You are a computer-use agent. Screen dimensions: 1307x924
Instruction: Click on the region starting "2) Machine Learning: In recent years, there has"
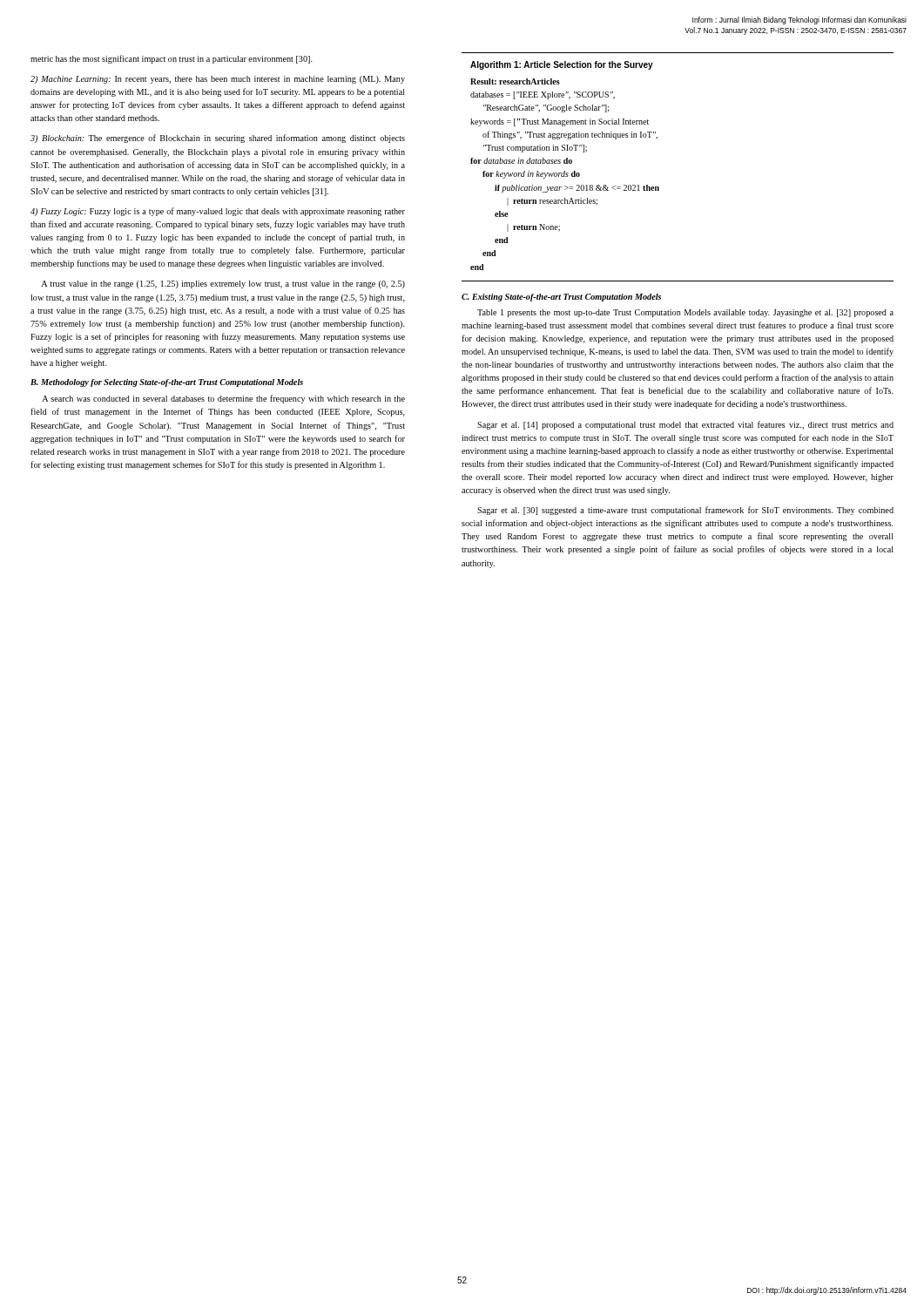(218, 99)
